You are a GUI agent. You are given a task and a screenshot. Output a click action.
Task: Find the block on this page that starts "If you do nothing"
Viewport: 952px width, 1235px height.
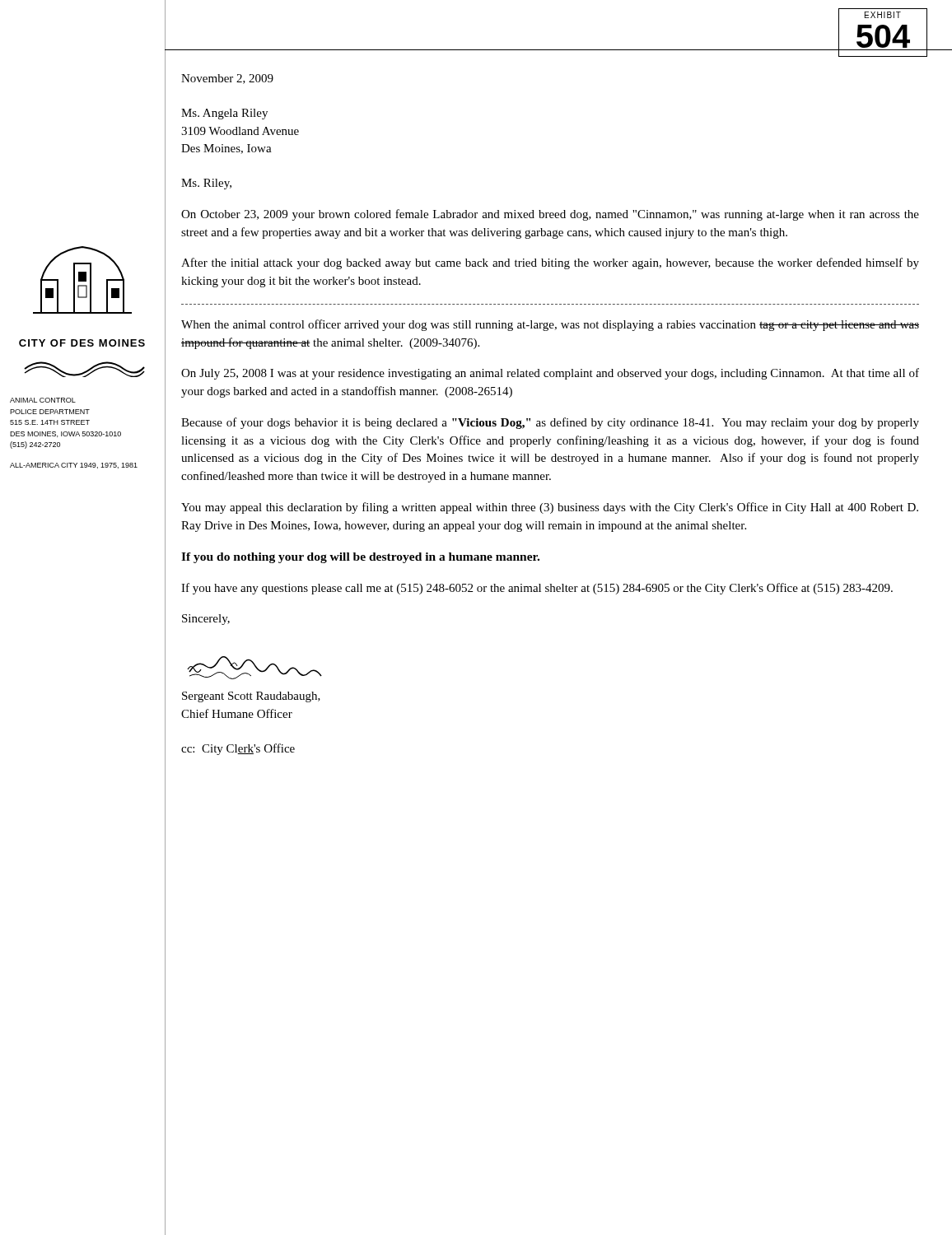[x=361, y=556]
